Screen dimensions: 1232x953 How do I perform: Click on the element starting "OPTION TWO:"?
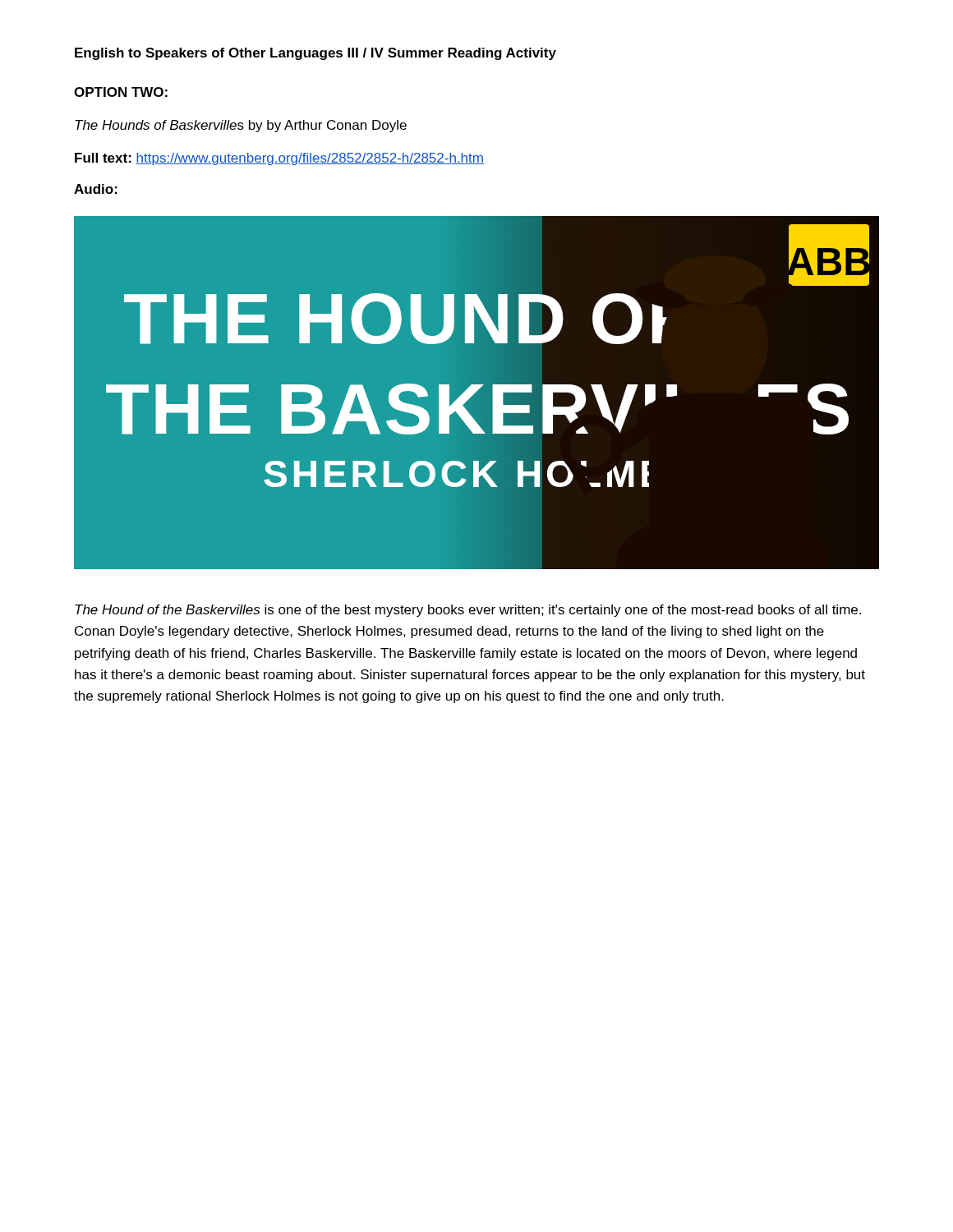pyautogui.click(x=121, y=92)
